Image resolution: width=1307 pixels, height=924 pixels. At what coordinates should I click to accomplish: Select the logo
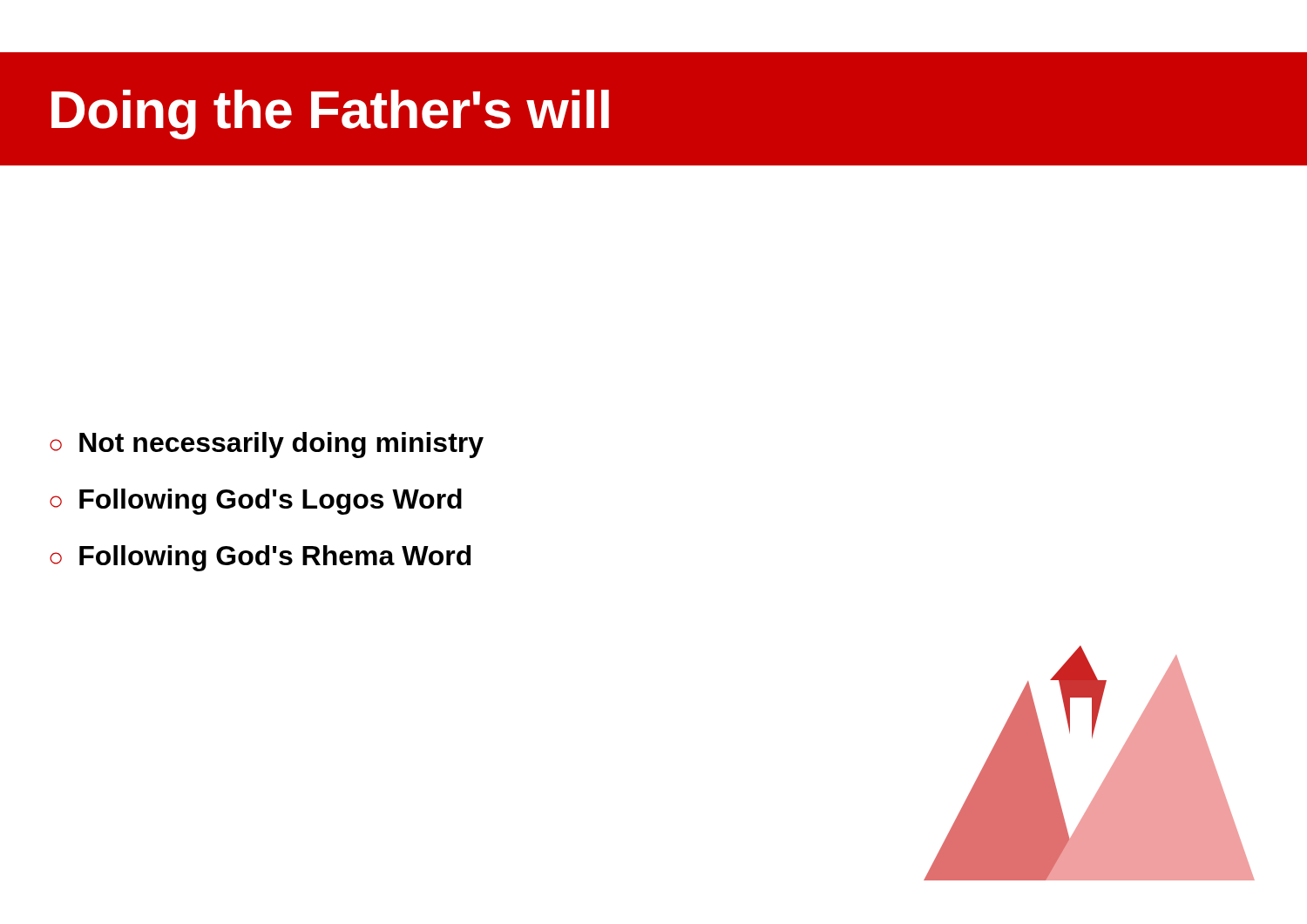[1089, 754]
